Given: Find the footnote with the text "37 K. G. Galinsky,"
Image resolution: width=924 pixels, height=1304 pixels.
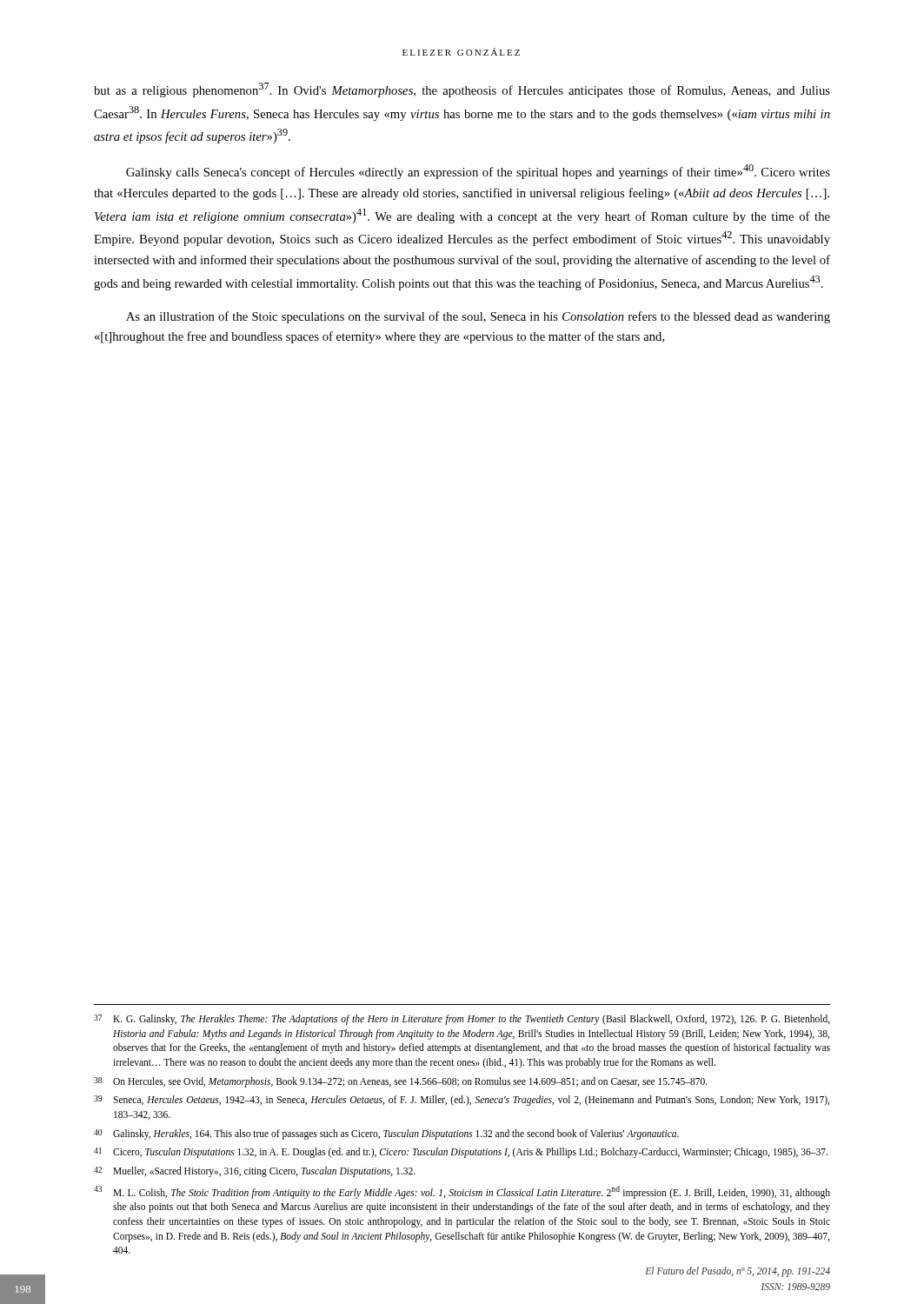Looking at the screenshot, I should click(462, 1135).
